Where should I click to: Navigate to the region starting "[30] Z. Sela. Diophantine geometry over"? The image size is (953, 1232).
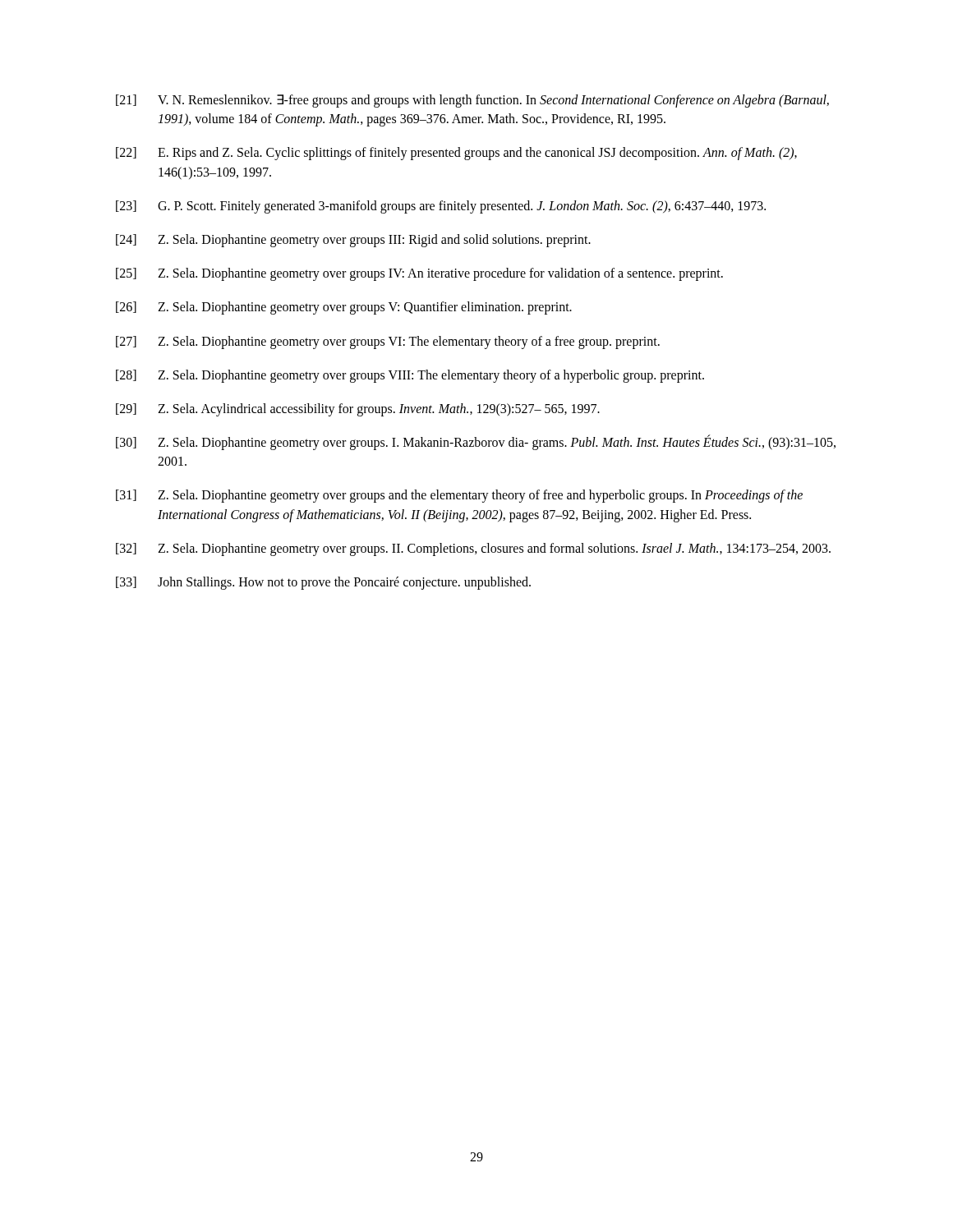coord(476,452)
